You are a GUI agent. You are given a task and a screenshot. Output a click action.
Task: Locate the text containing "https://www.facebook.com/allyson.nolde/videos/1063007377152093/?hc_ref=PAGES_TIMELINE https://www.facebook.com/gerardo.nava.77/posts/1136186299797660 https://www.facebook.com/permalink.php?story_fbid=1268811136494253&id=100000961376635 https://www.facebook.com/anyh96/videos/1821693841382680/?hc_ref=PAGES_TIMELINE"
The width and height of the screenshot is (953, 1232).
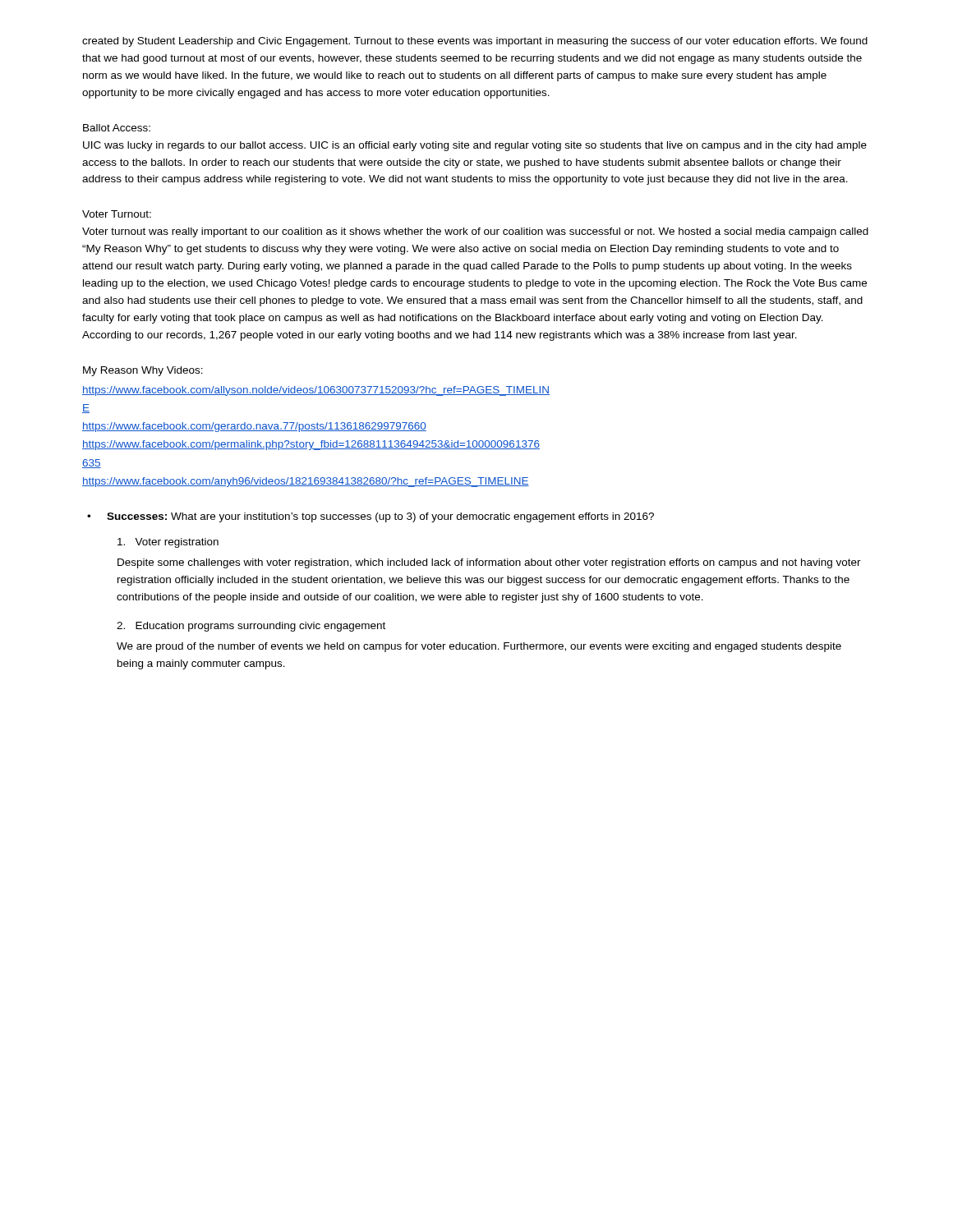[316, 435]
